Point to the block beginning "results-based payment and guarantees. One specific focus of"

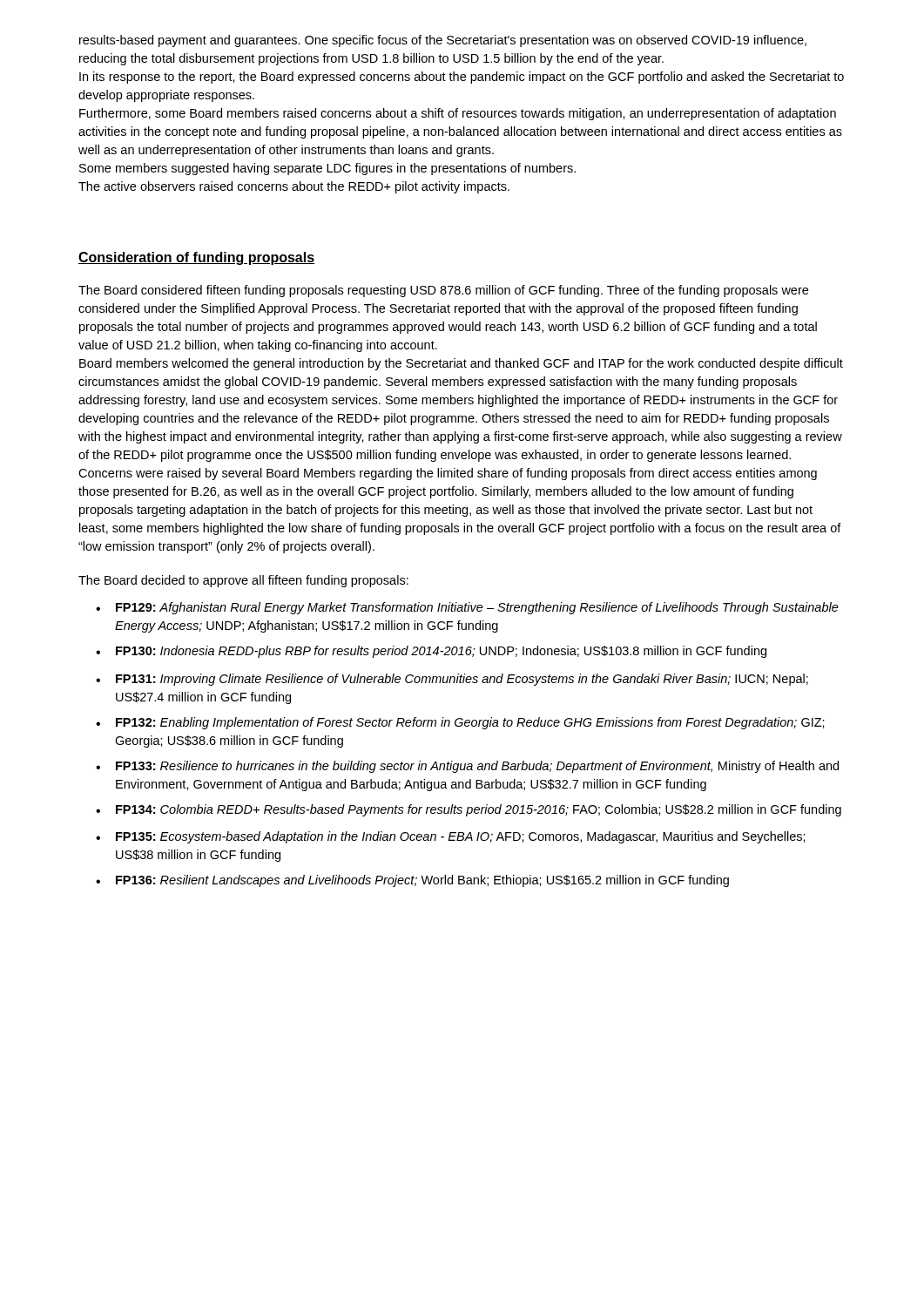click(461, 113)
